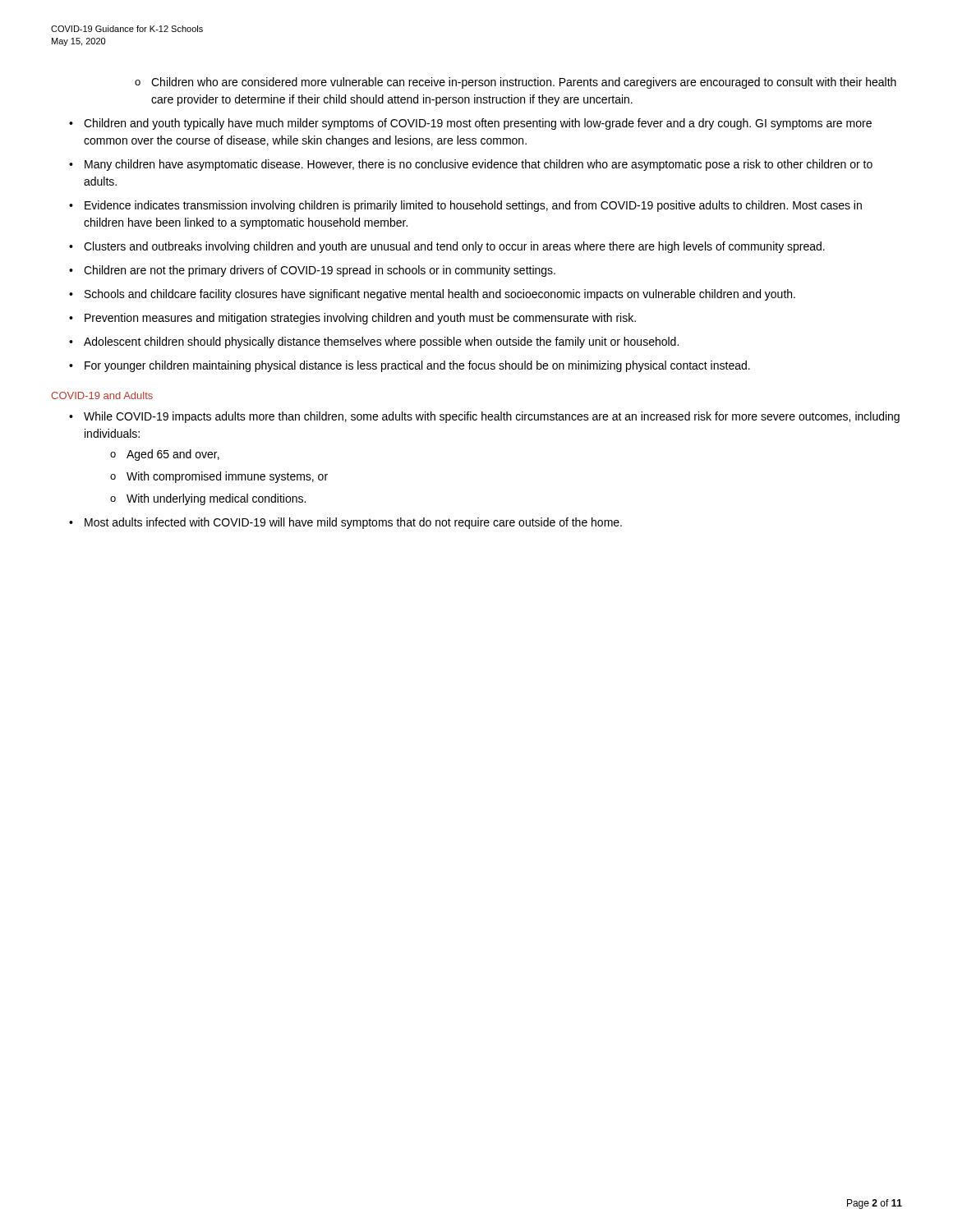
Task: Locate the block of text that opens with "While COVID-19 impacts adults more than children,"
Action: (492, 417)
